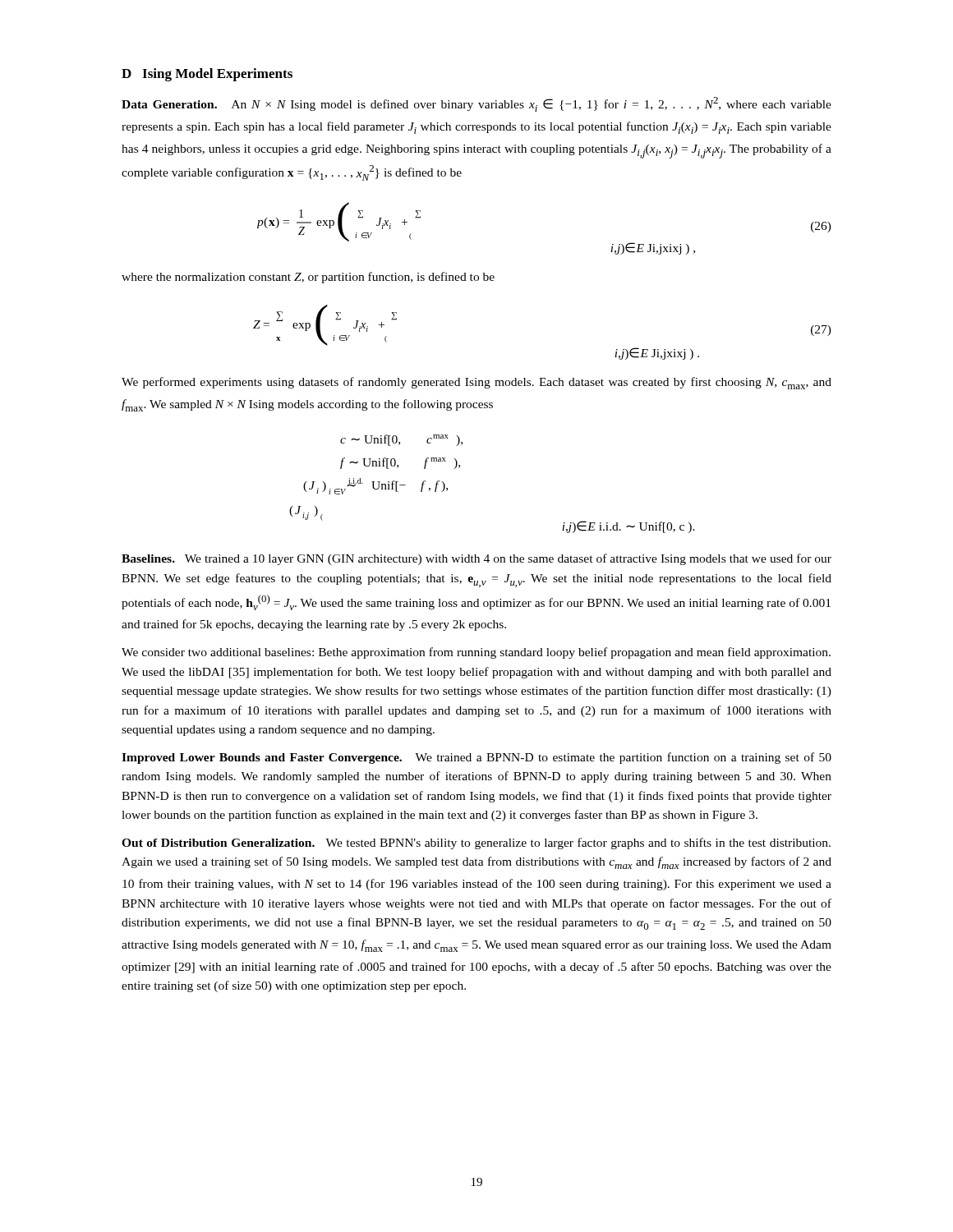
Task: Find the region starting "D Ising Model"
Action: click(207, 73)
